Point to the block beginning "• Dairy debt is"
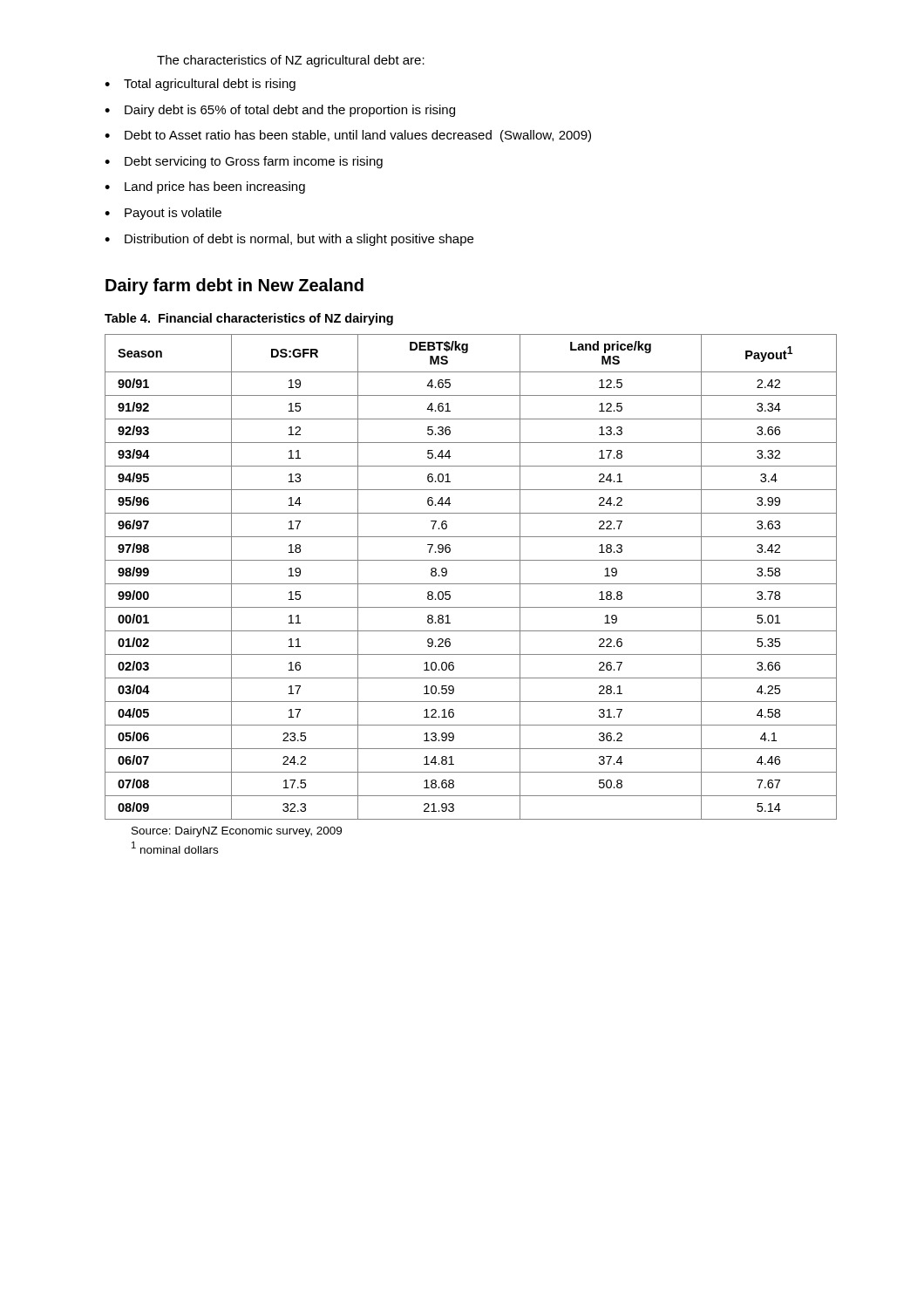 click(x=280, y=111)
